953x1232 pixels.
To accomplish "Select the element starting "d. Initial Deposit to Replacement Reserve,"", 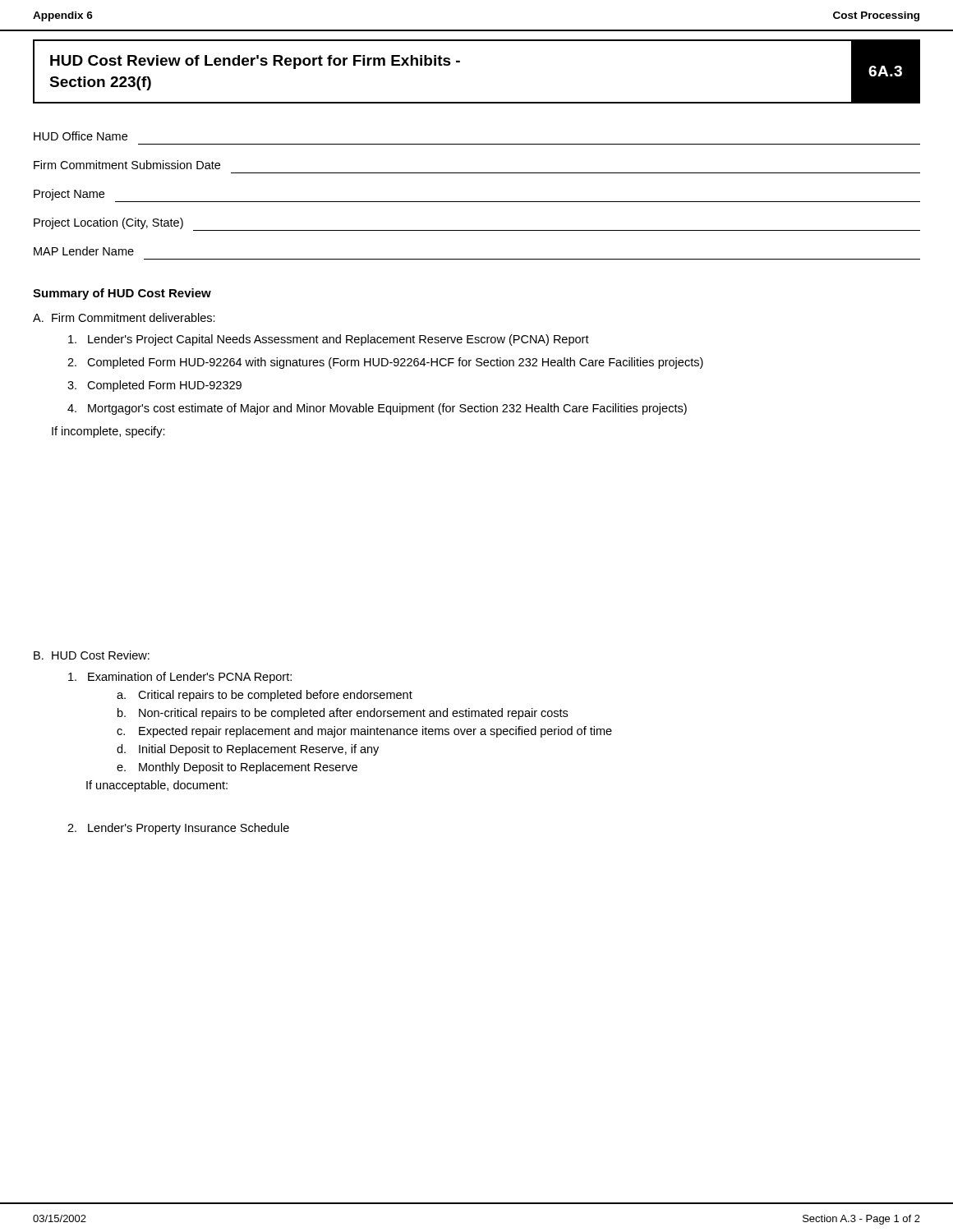I will point(248,749).
